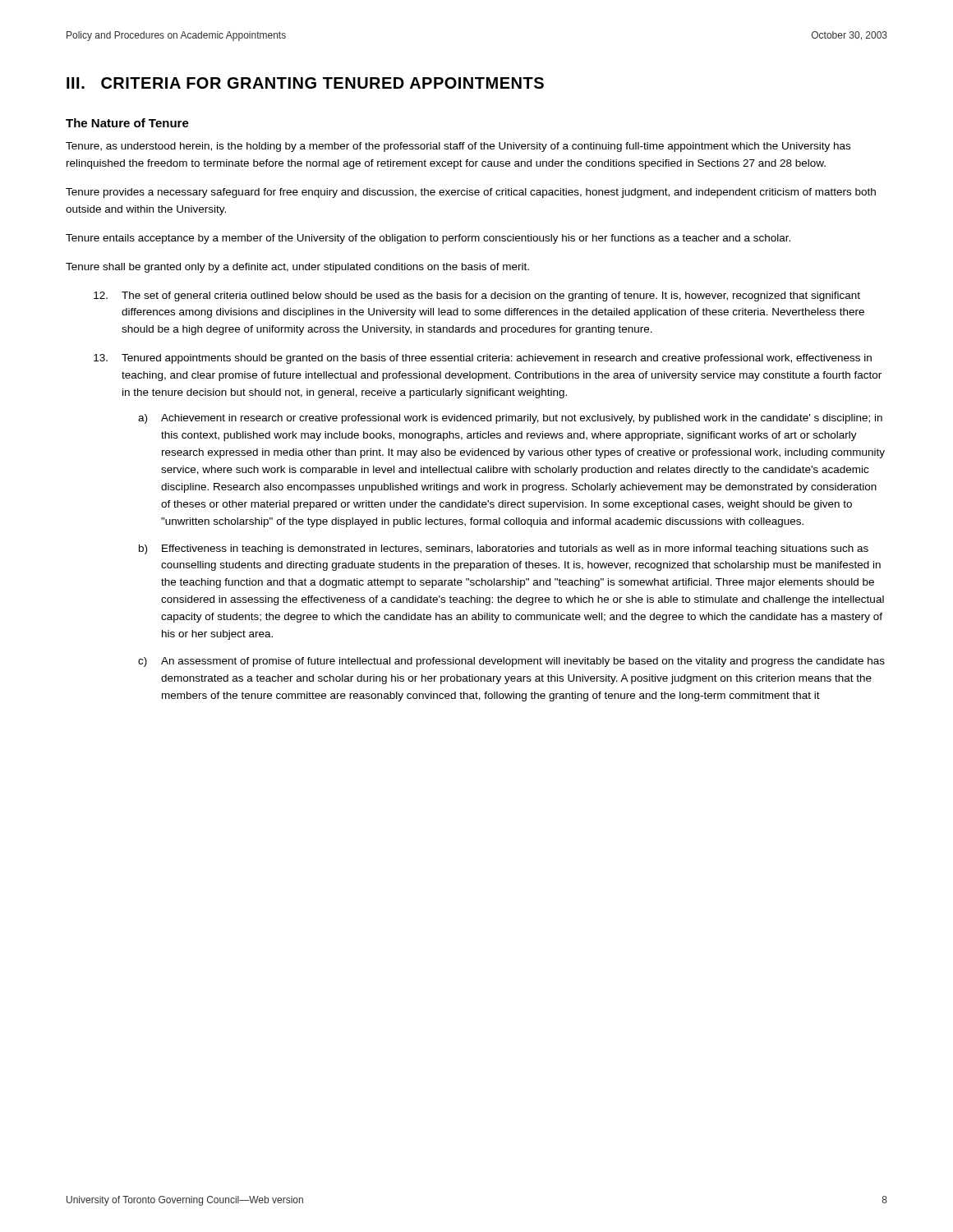This screenshot has width=953, height=1232.
Task: Find the block on this page that starts "Tenure provides a necessary safeguard for"
Action: pos(471,200)
